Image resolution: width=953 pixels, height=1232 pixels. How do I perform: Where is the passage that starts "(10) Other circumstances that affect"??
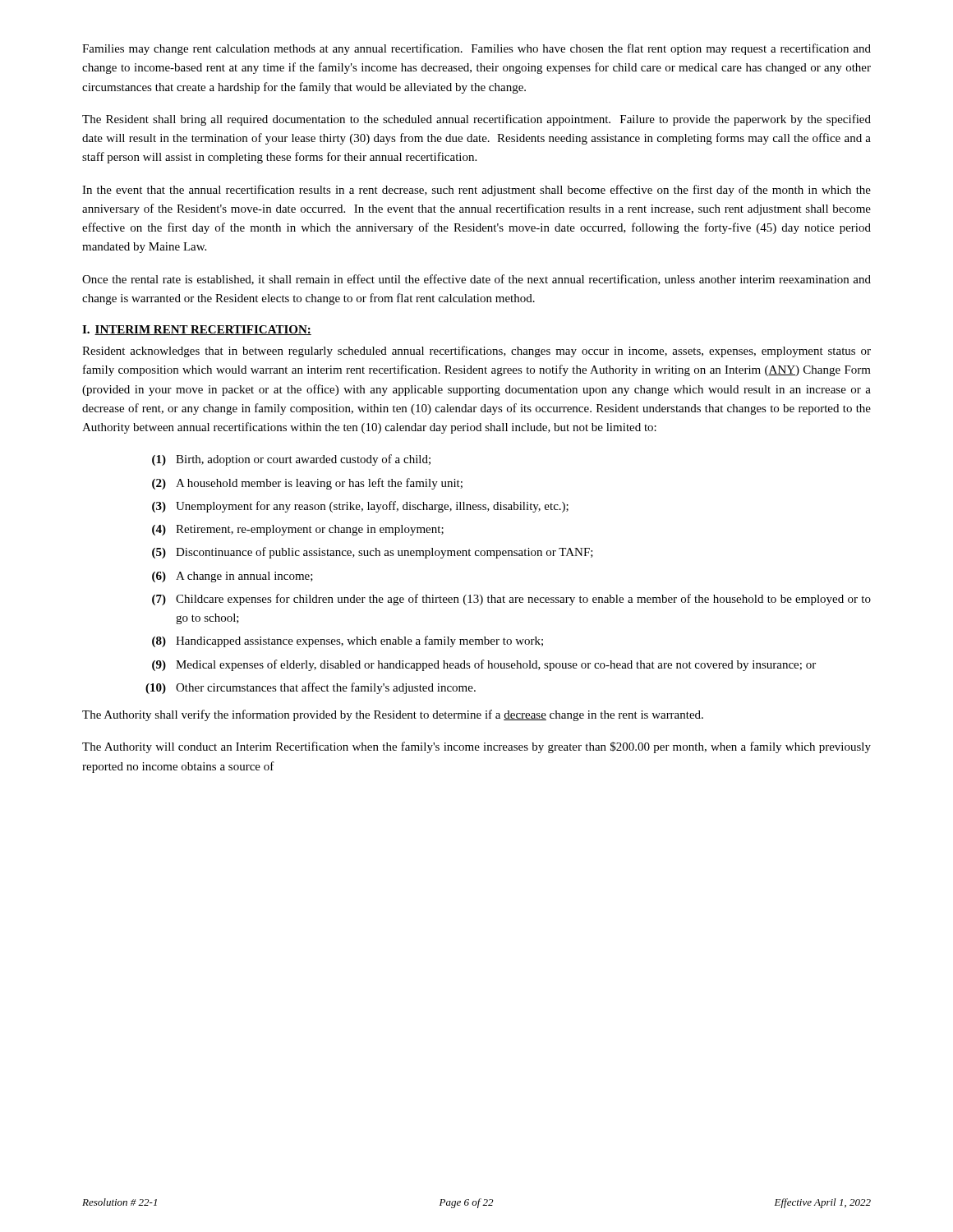click(x=311, y=688)
